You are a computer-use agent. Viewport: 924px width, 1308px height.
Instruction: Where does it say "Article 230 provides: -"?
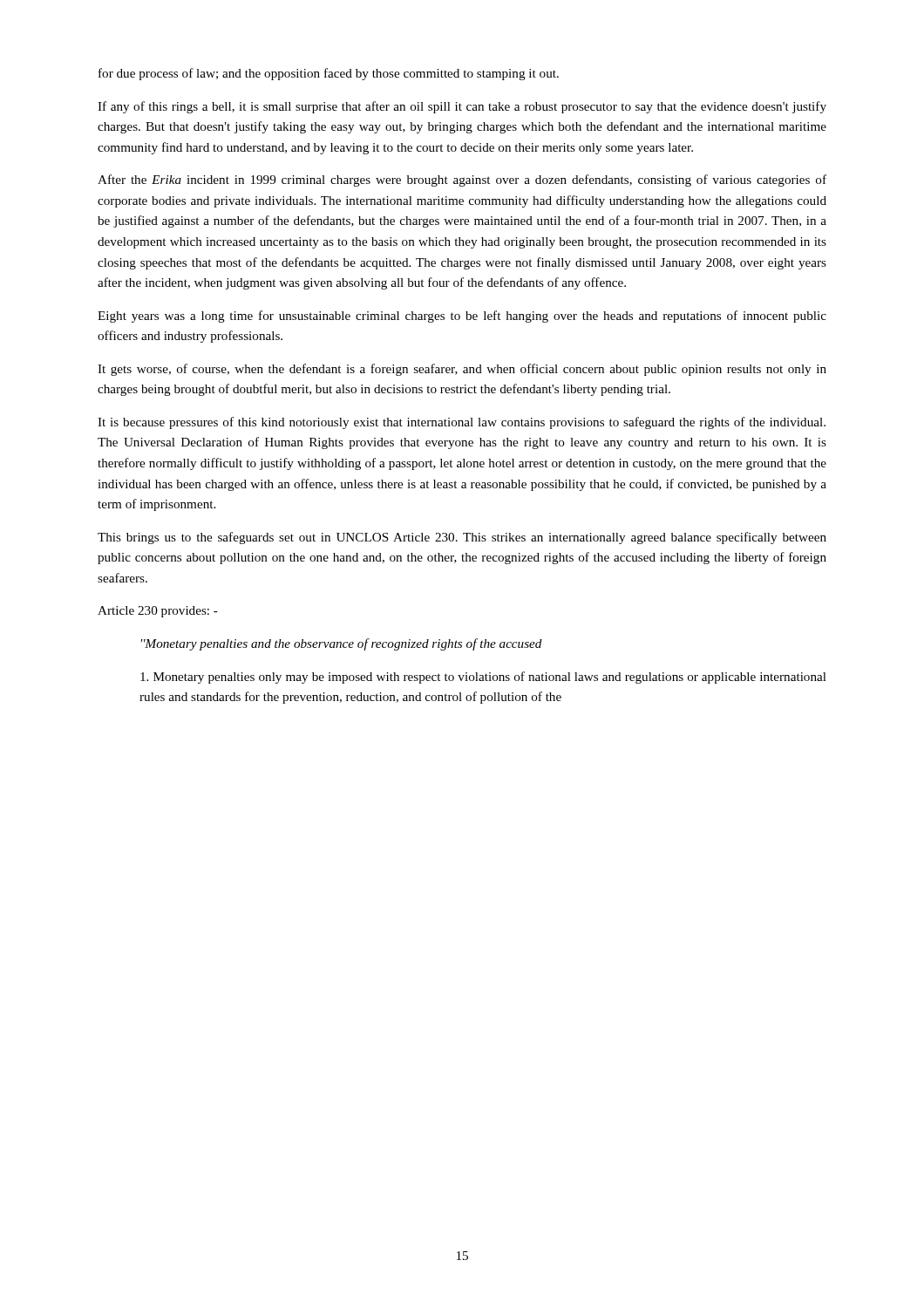[x=158, y=612]
